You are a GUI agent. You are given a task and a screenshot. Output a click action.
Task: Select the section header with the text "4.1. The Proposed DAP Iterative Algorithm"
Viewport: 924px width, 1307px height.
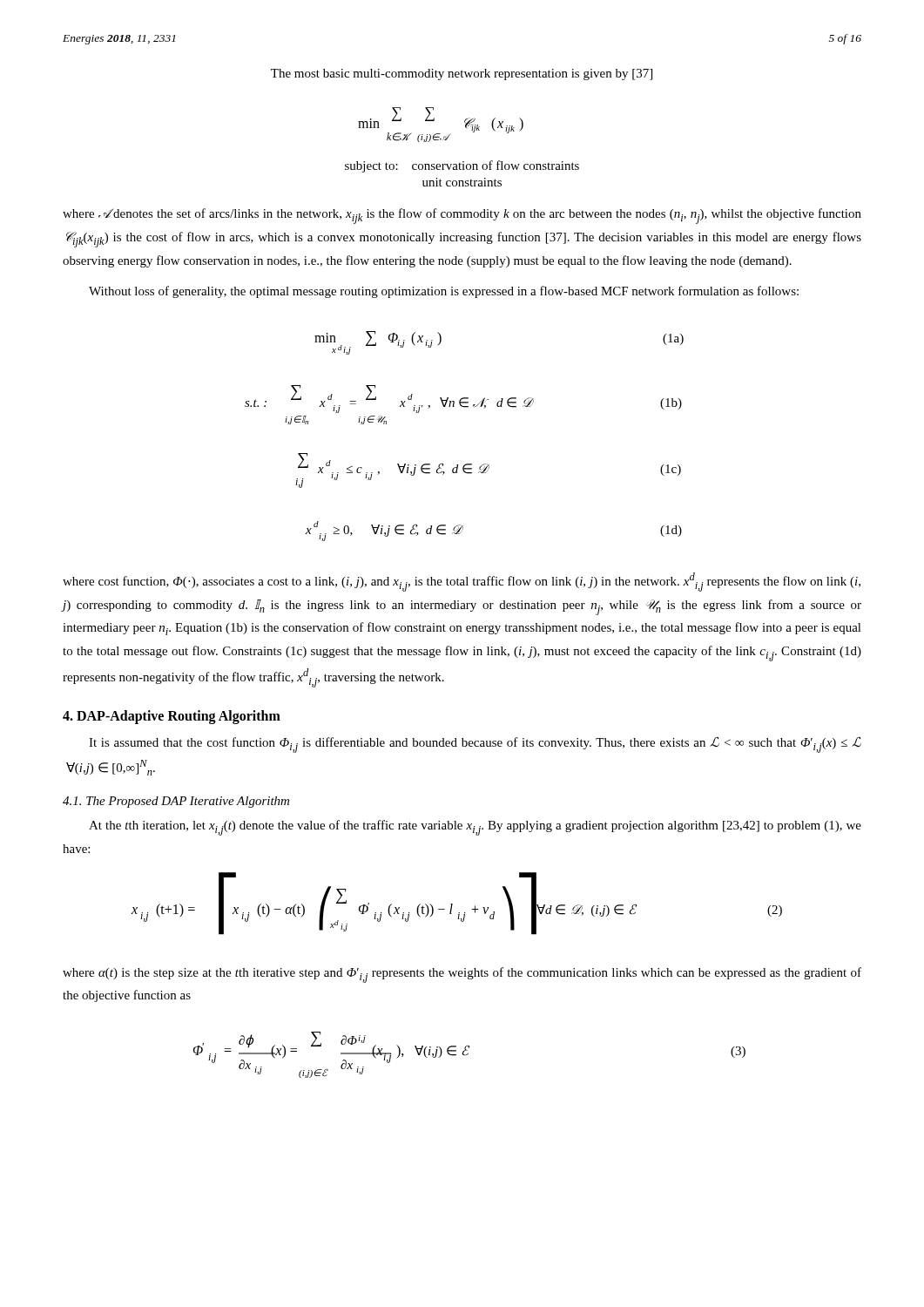click(176, 801)
